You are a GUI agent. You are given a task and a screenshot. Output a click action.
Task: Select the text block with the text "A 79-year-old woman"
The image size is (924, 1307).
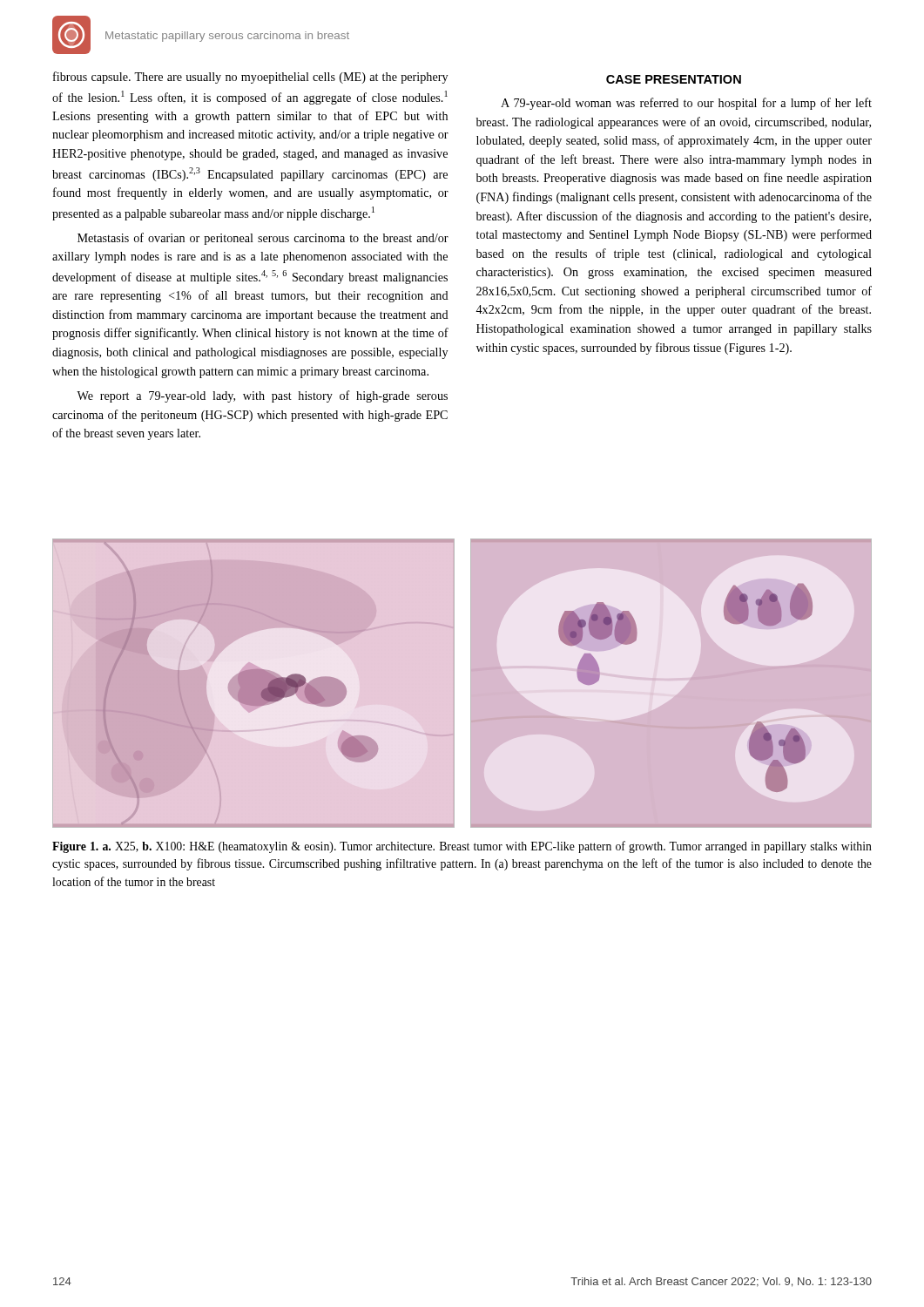pos(674,226)
